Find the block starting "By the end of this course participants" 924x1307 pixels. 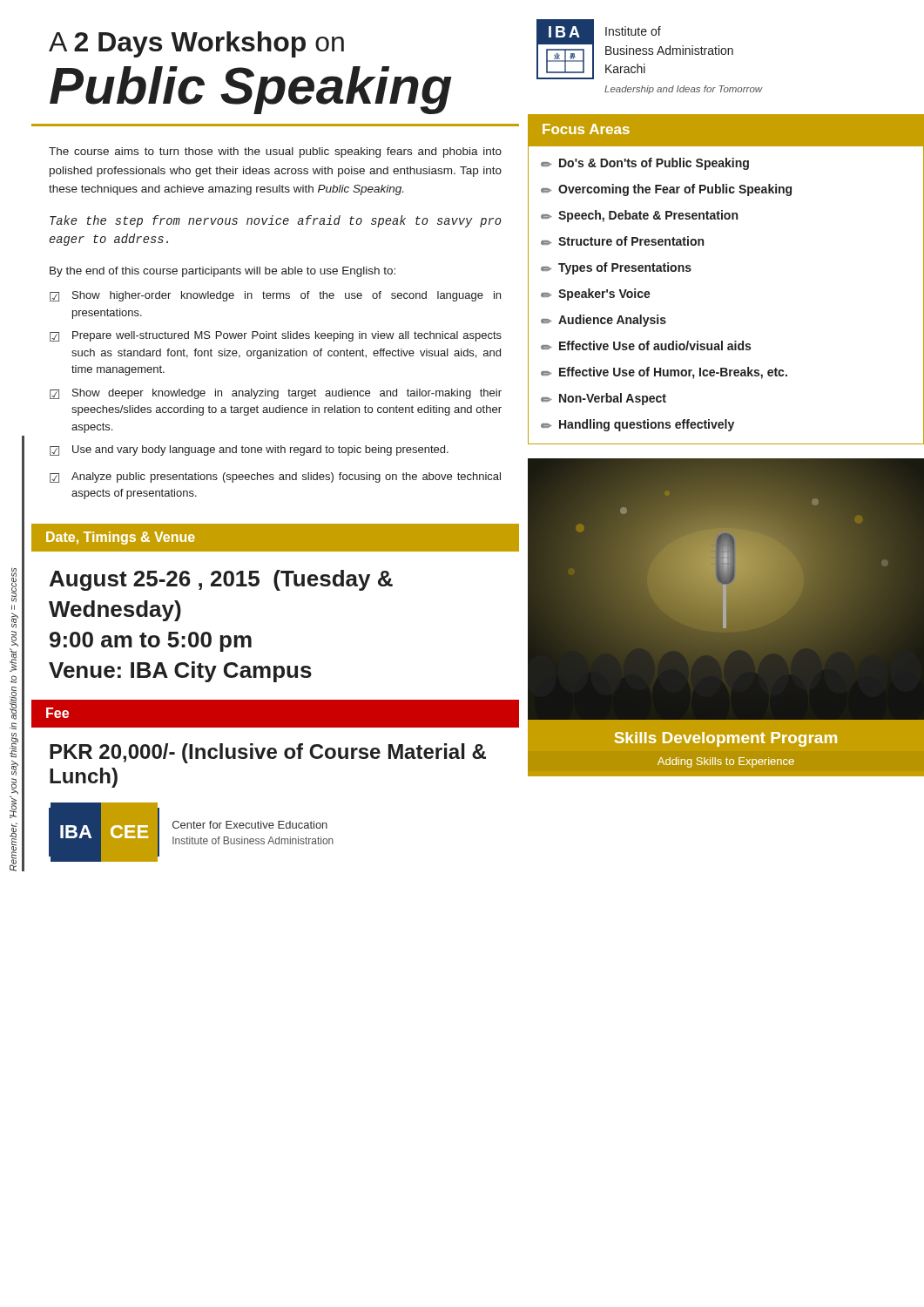click(x=223, y=270)
